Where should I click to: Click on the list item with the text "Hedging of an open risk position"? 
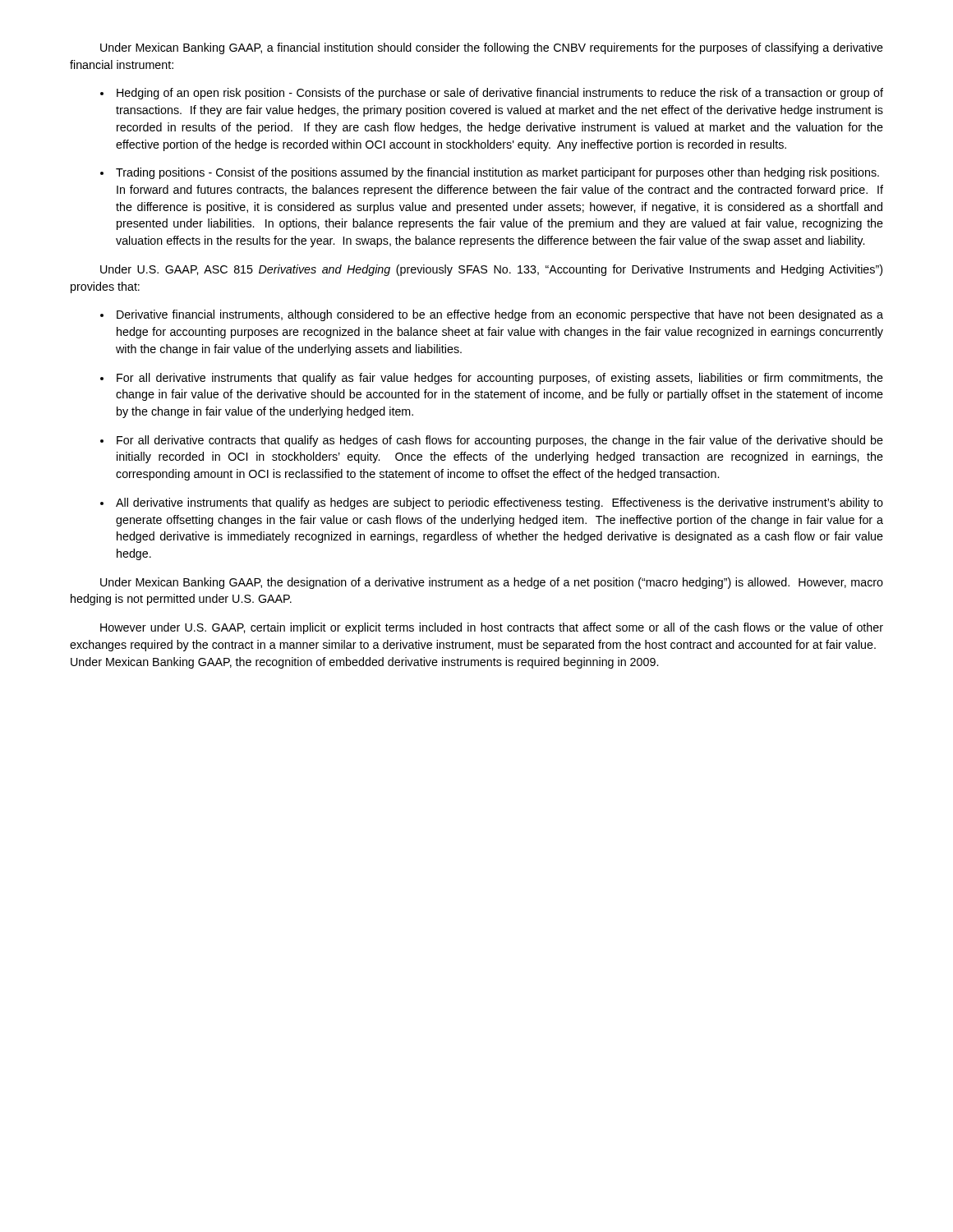(x=500, y=119)
